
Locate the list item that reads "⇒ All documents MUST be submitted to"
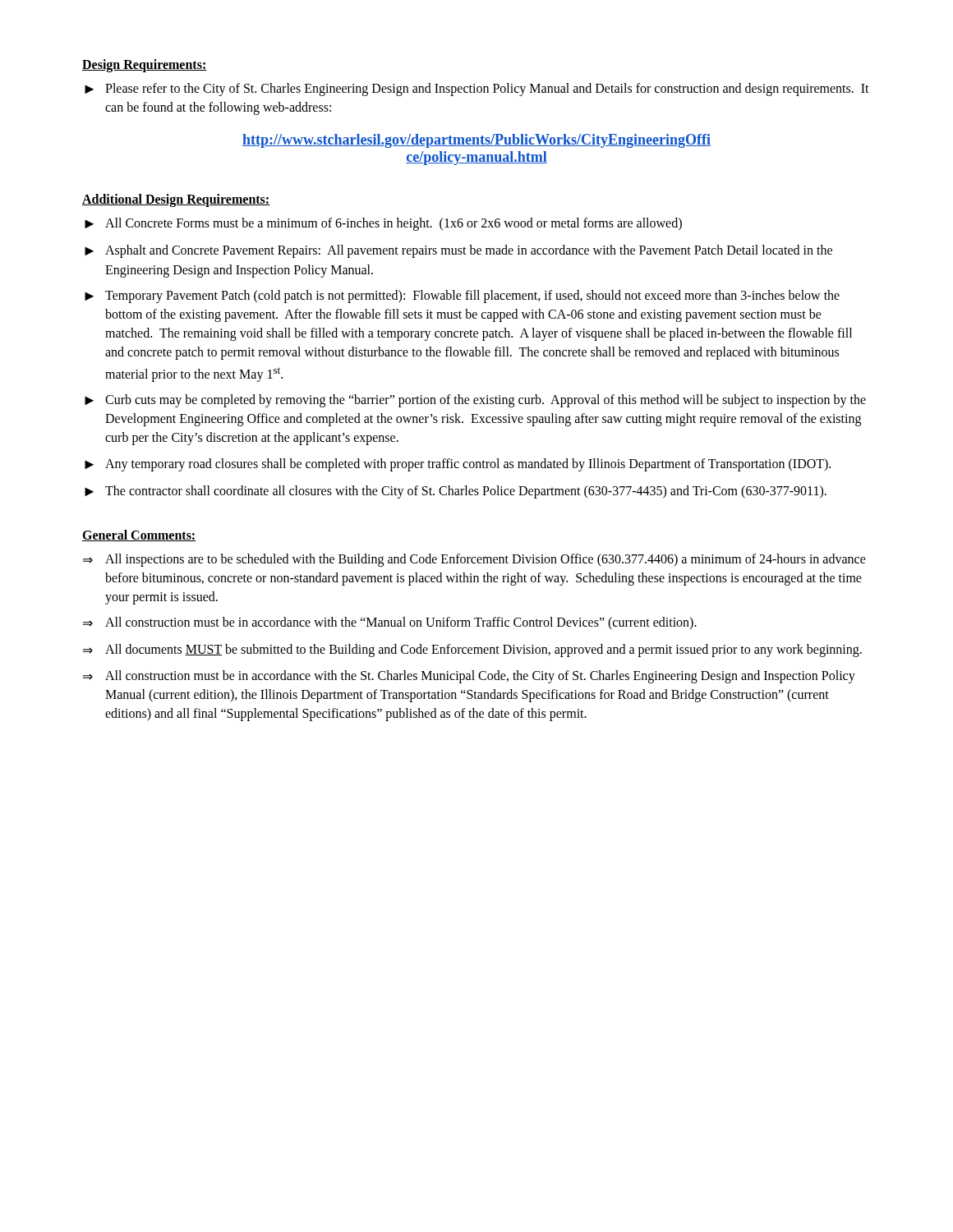point(476,649)
